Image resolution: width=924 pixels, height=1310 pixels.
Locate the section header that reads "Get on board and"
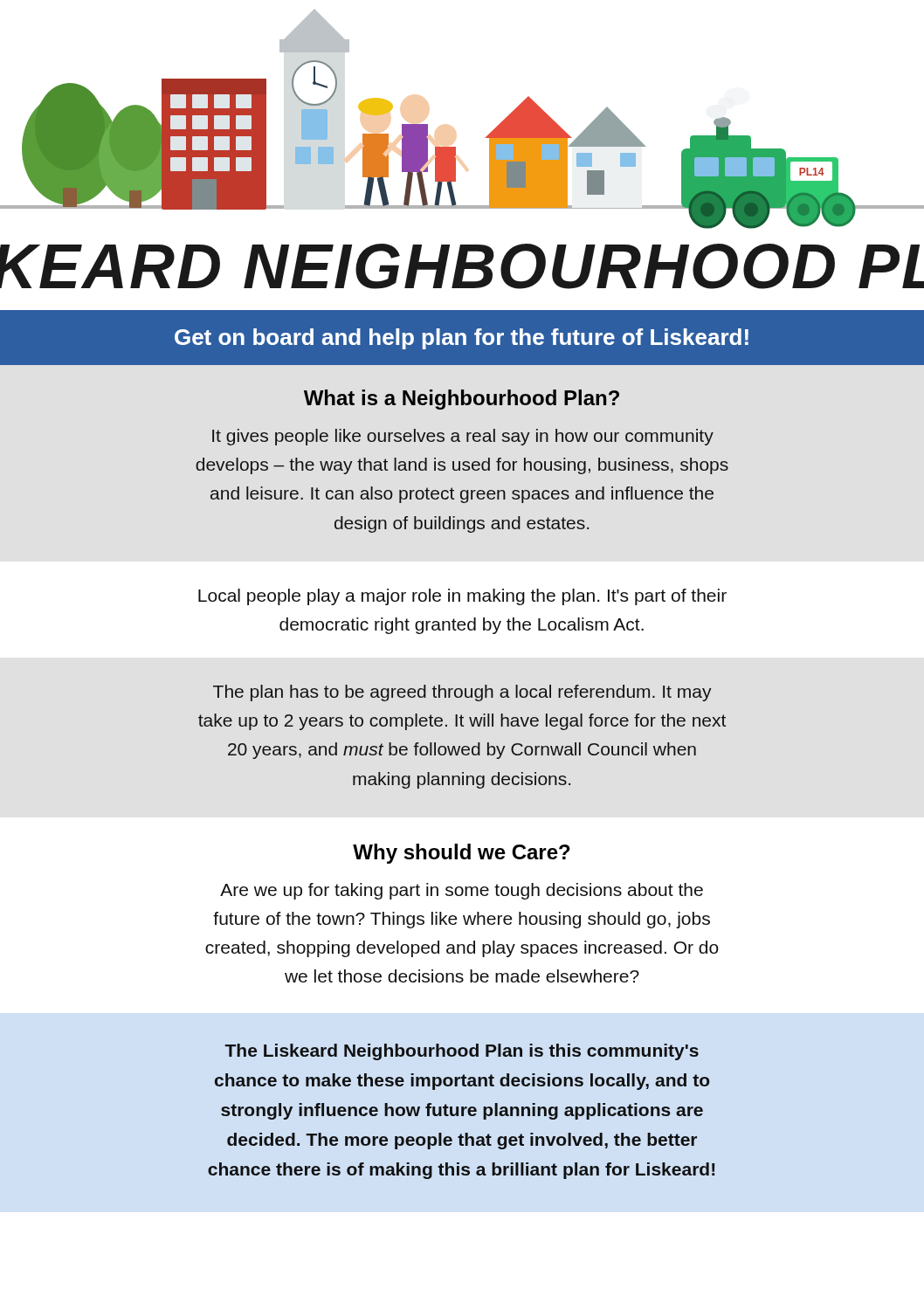click(x=462, y=337)
